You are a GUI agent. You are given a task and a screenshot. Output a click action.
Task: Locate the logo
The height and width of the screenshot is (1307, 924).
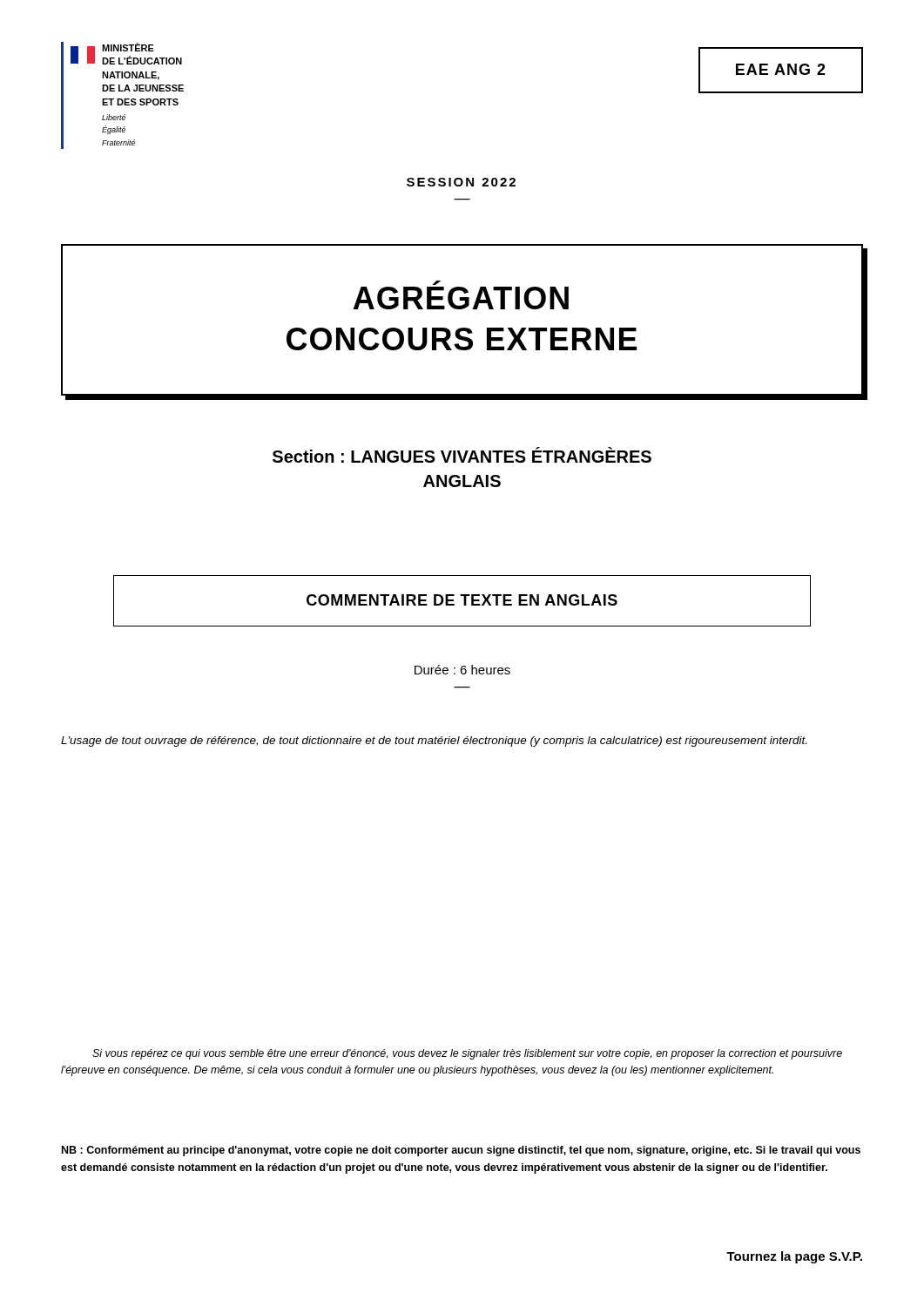tap(123, 95)
